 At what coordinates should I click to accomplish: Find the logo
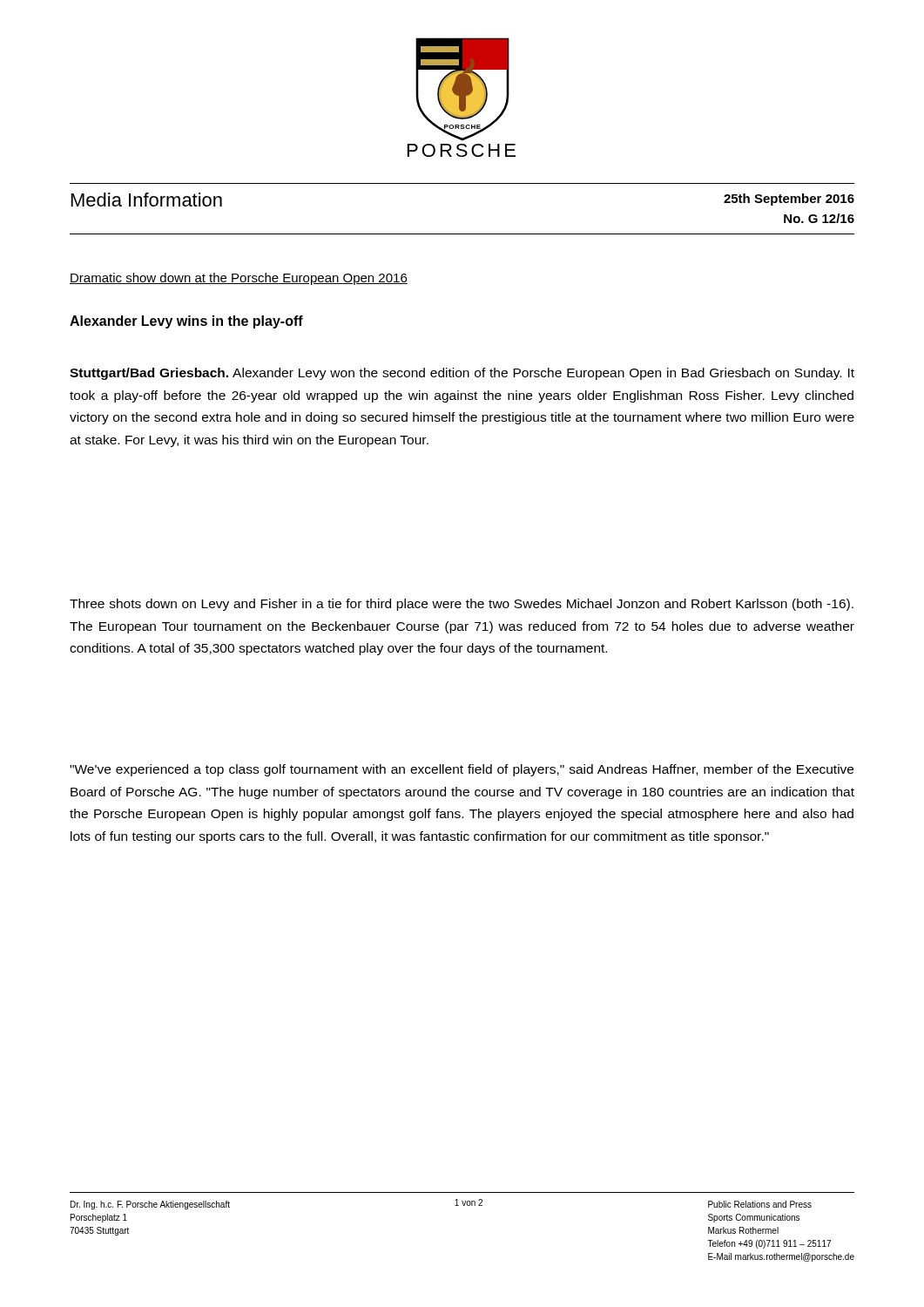(x=462, y=100)
